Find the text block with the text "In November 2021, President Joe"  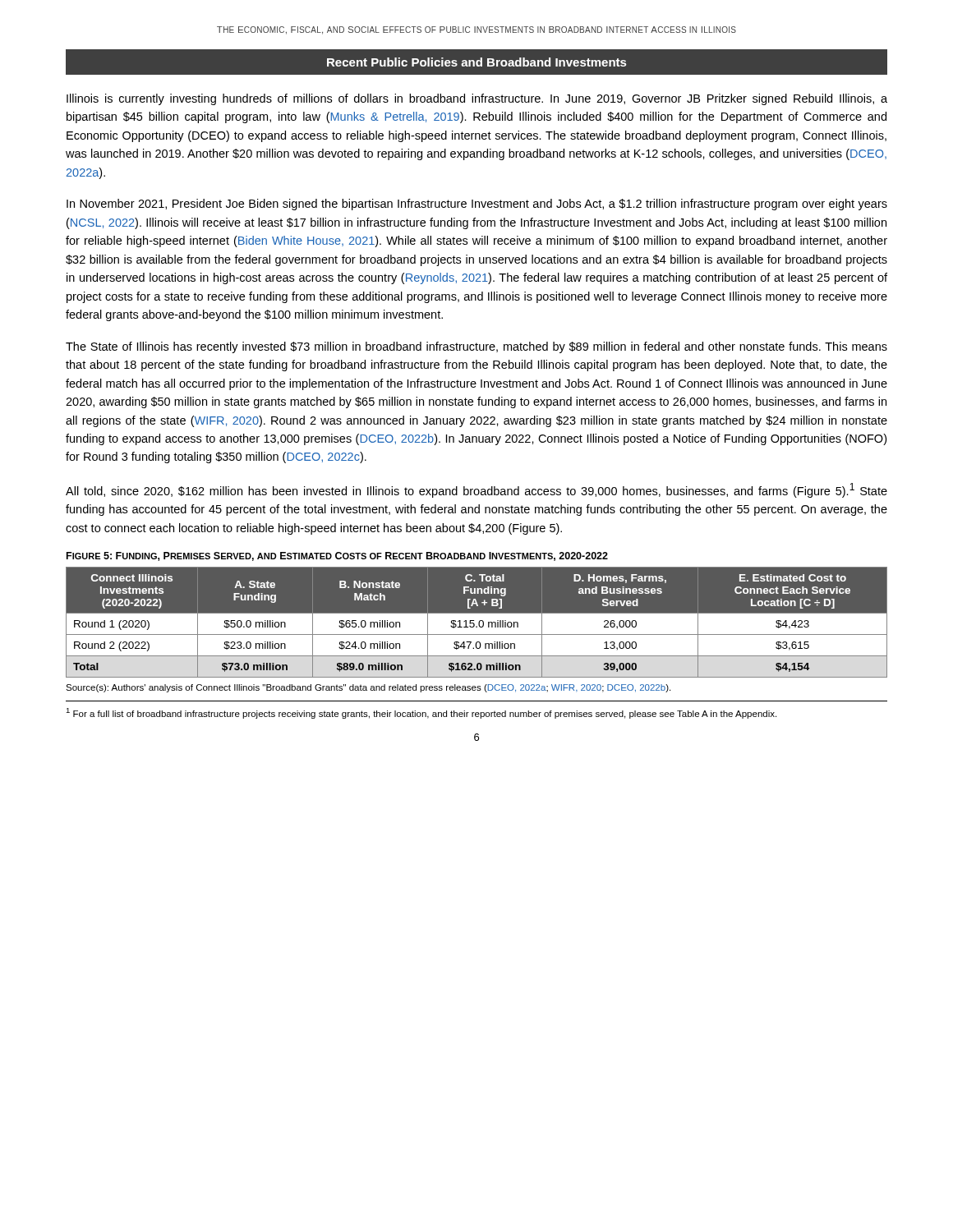(476, 259)
